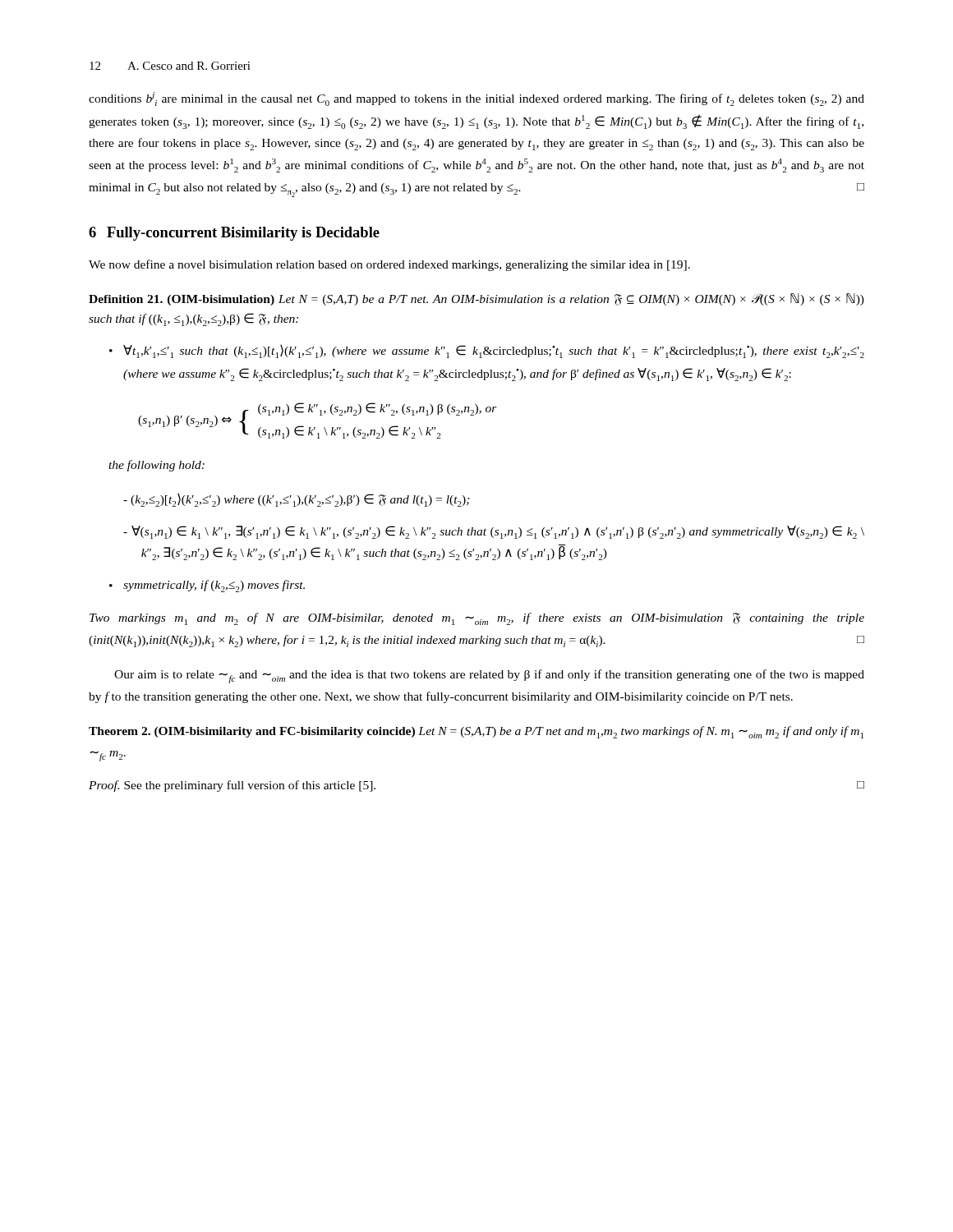Select the section header that reads "6 Fully-concurrent Bisimilarity is Decidable"
Screen dimensions: 1232x953
(234, 232)
